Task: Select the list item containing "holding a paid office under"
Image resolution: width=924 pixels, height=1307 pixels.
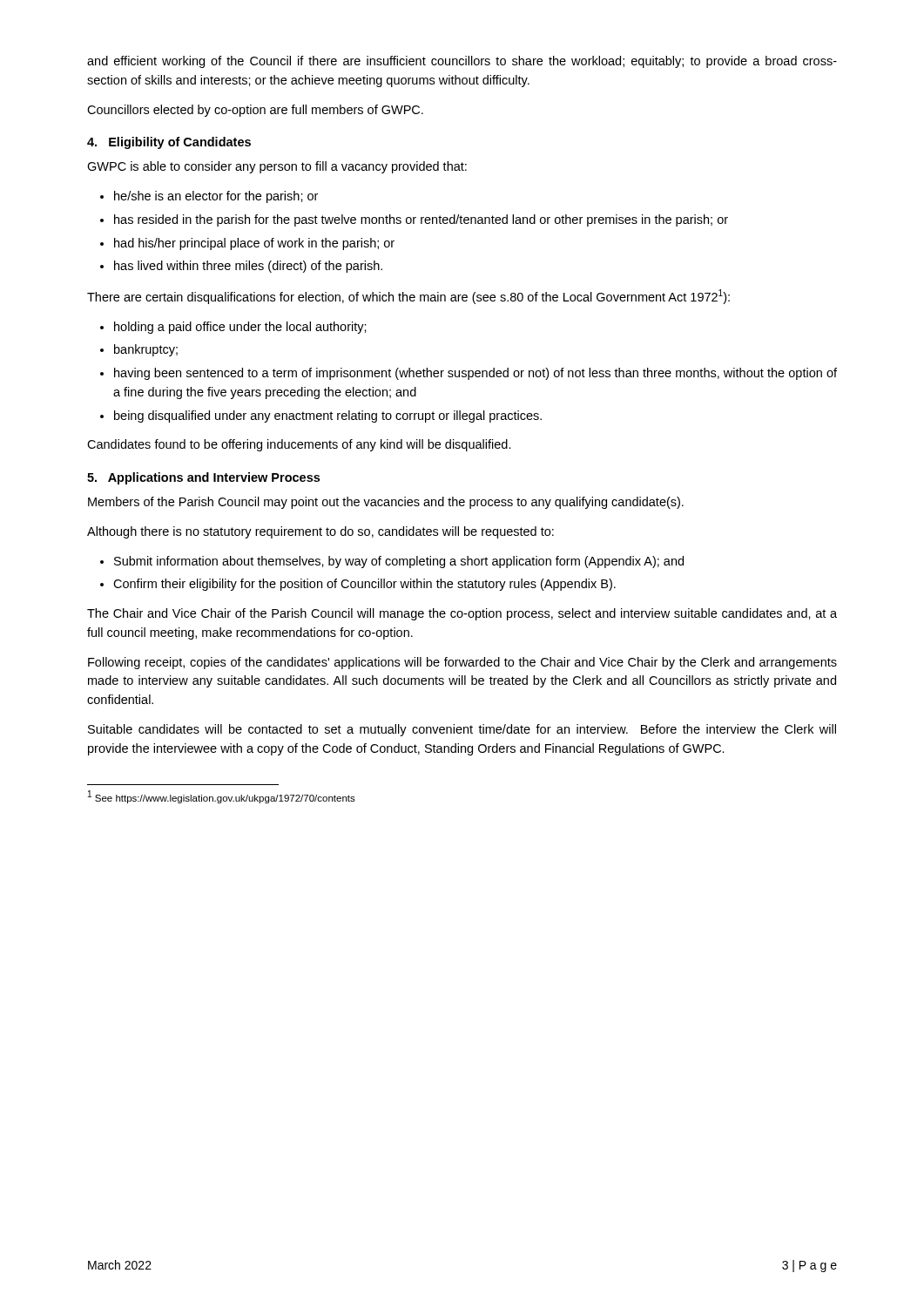Action: point(240,326)
